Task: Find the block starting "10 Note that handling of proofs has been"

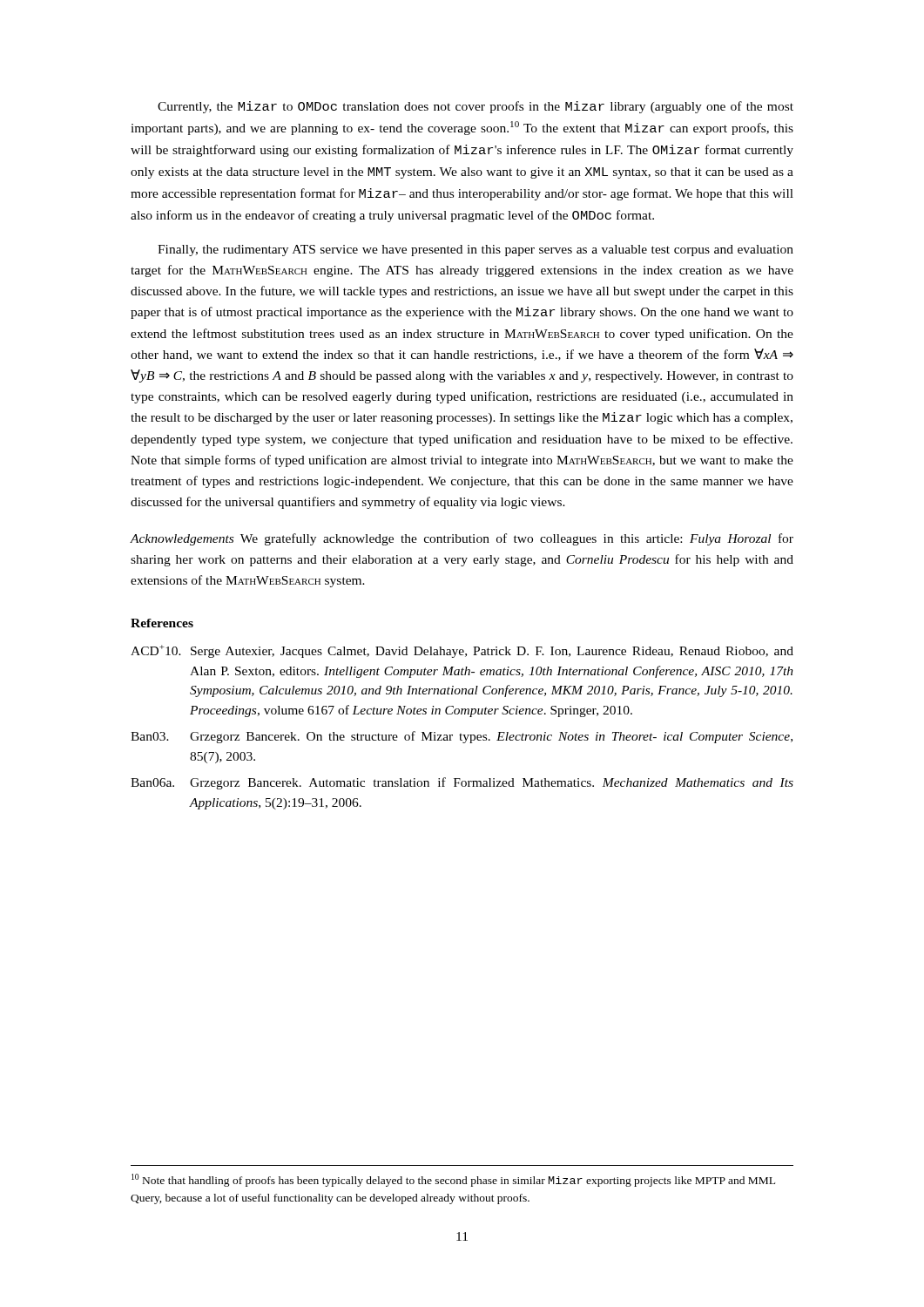Action: point(462,1189)
